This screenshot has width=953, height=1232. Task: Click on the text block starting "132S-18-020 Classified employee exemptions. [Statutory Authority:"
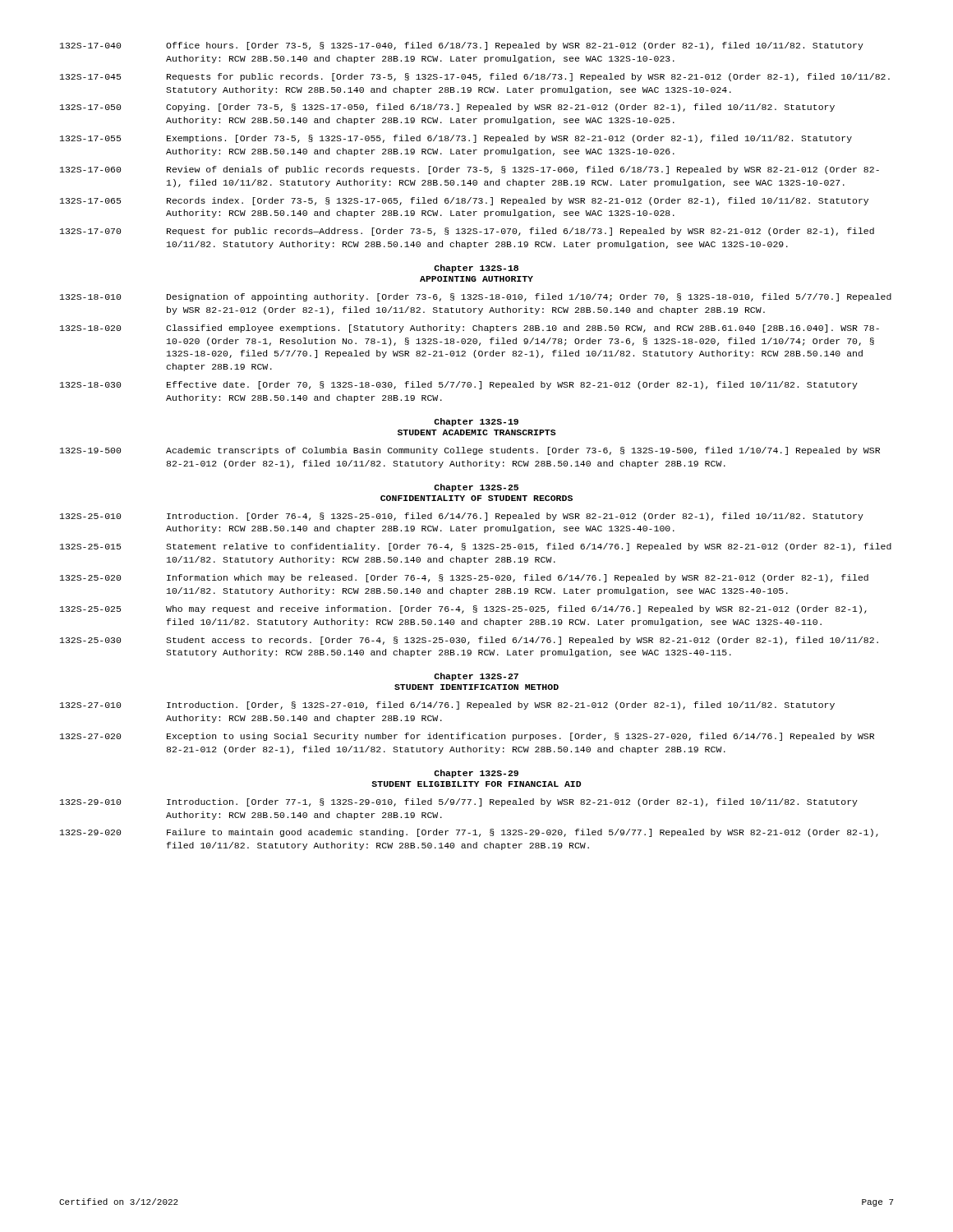pos(476,348)
